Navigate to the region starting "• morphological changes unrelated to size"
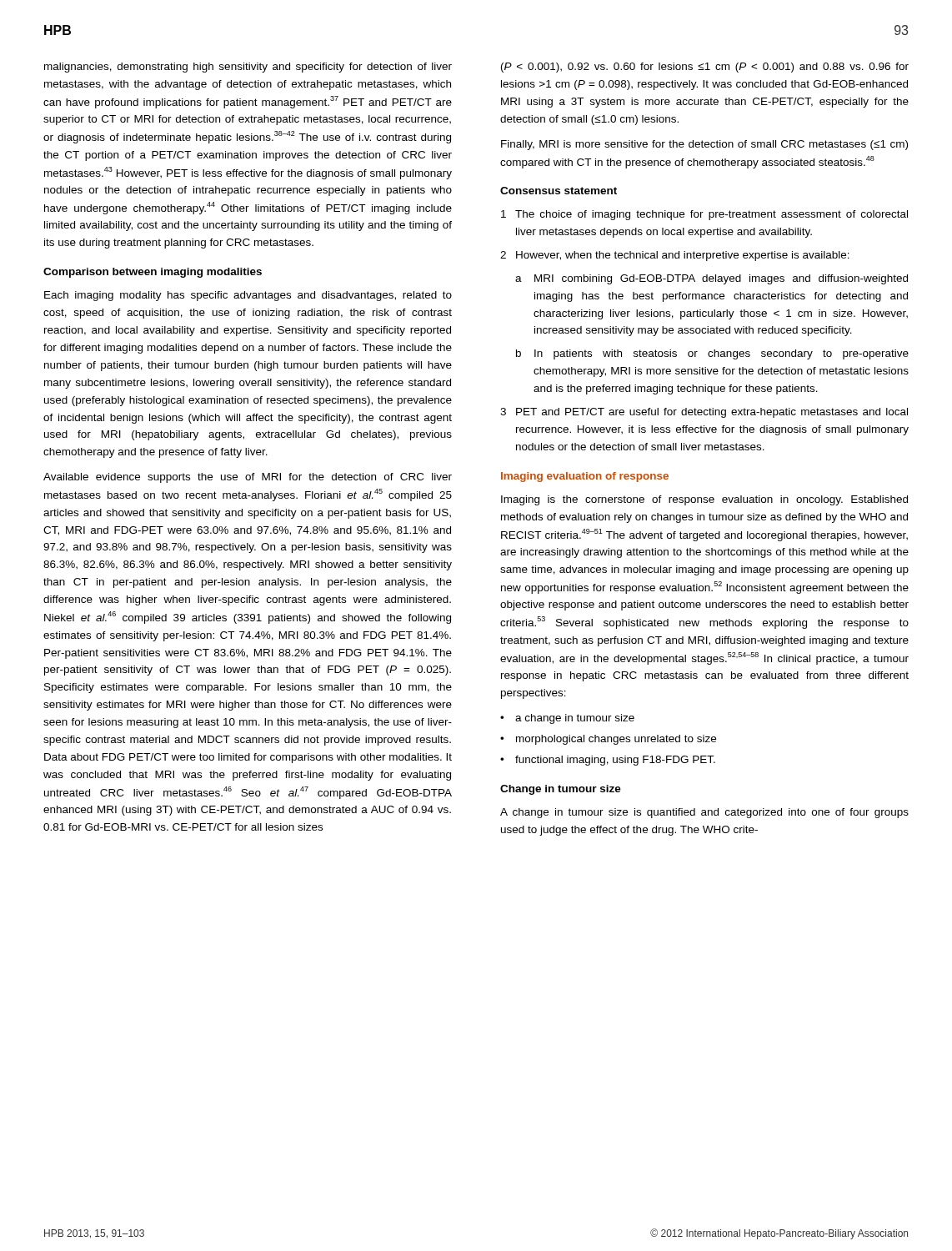This screenshot has width=952, height=1251. [x=704, y=739]
